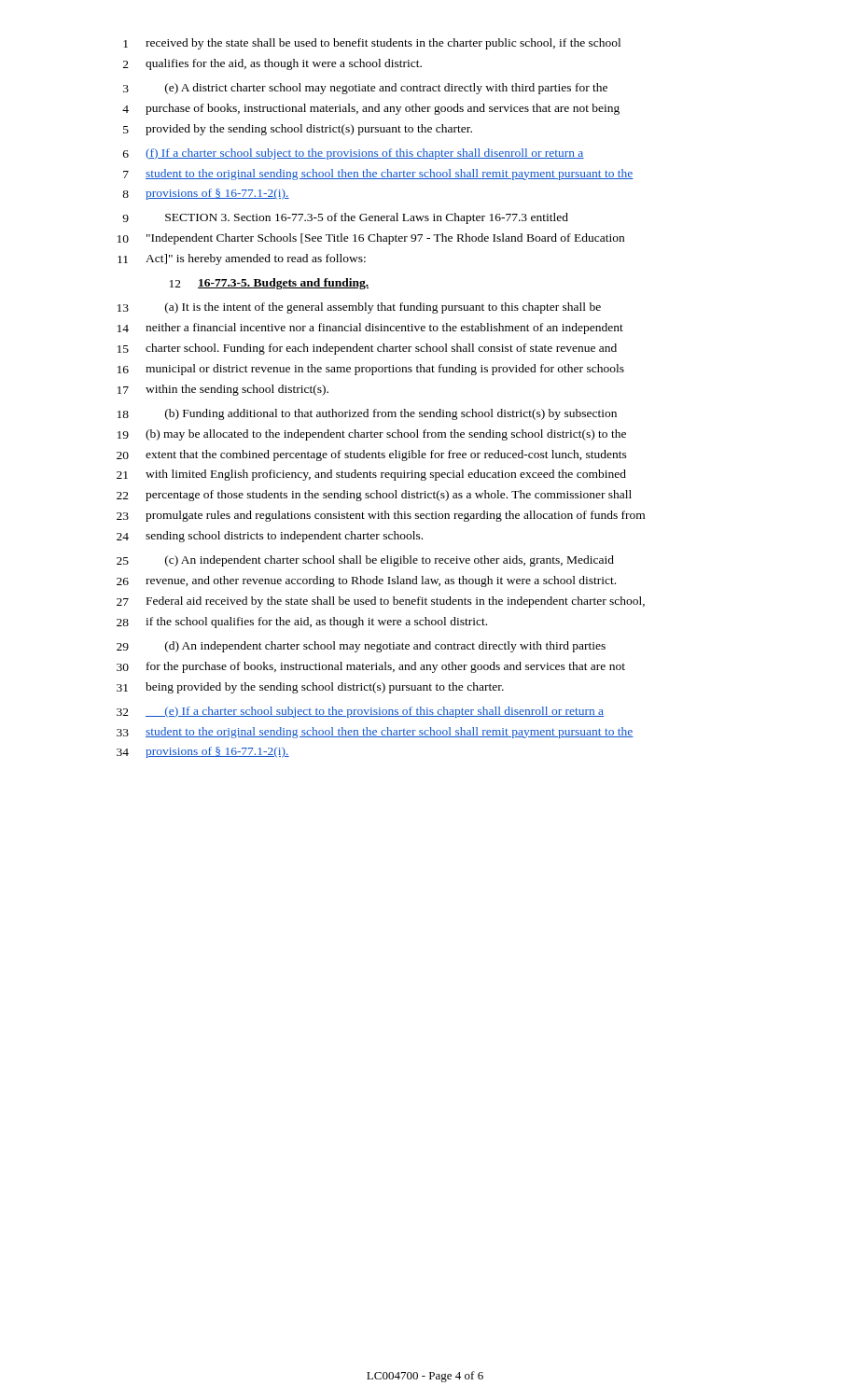
Task: Click on the list item with the text "5 provided by the sending school"
Action: (x=438, y=129)
